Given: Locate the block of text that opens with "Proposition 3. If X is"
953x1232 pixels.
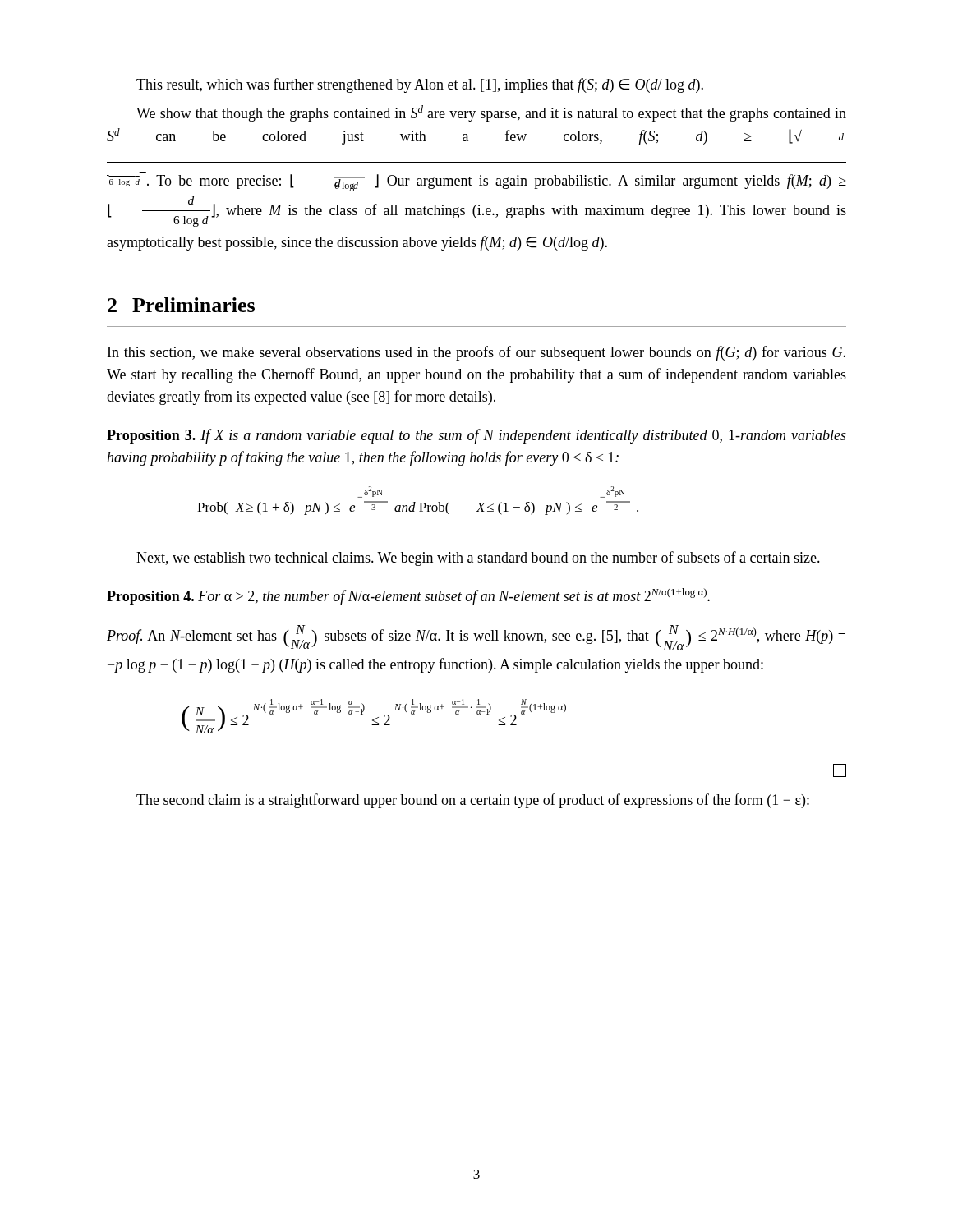Looking at the screenshot, I should click(476, 447).
